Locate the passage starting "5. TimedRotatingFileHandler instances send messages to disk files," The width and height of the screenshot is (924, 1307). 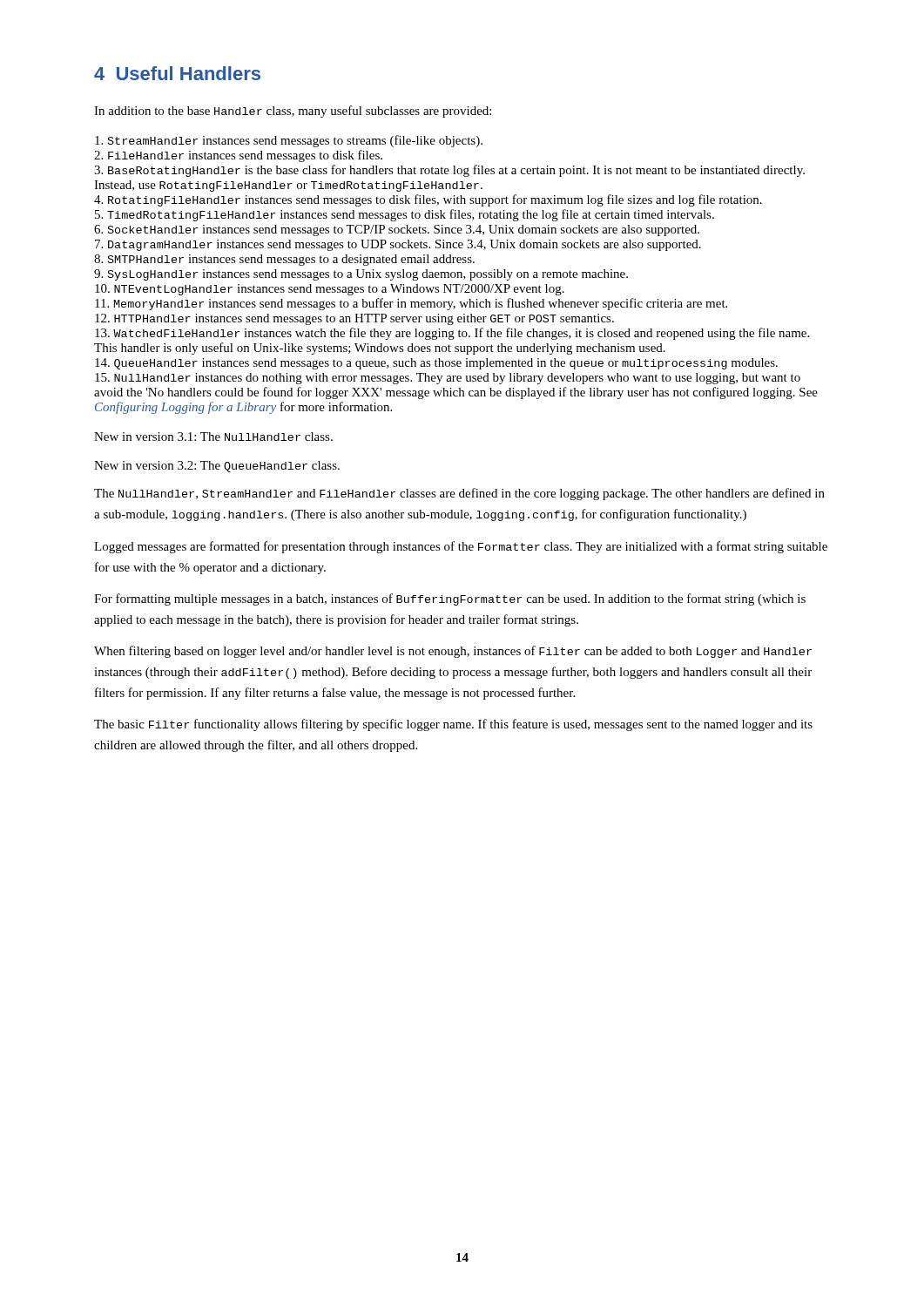coord(462,215)
